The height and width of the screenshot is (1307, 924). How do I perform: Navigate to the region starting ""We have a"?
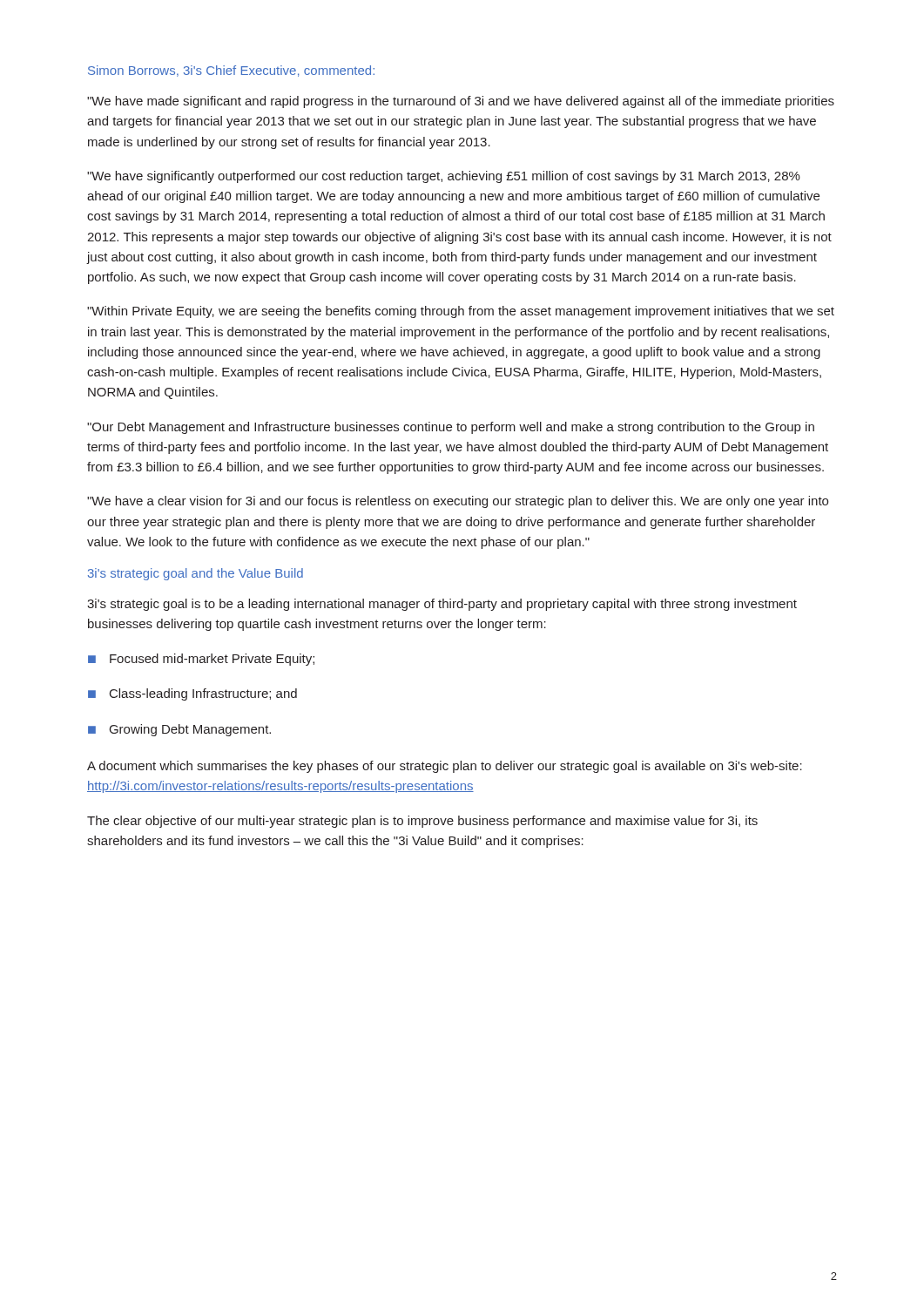(x=462, y=521)
